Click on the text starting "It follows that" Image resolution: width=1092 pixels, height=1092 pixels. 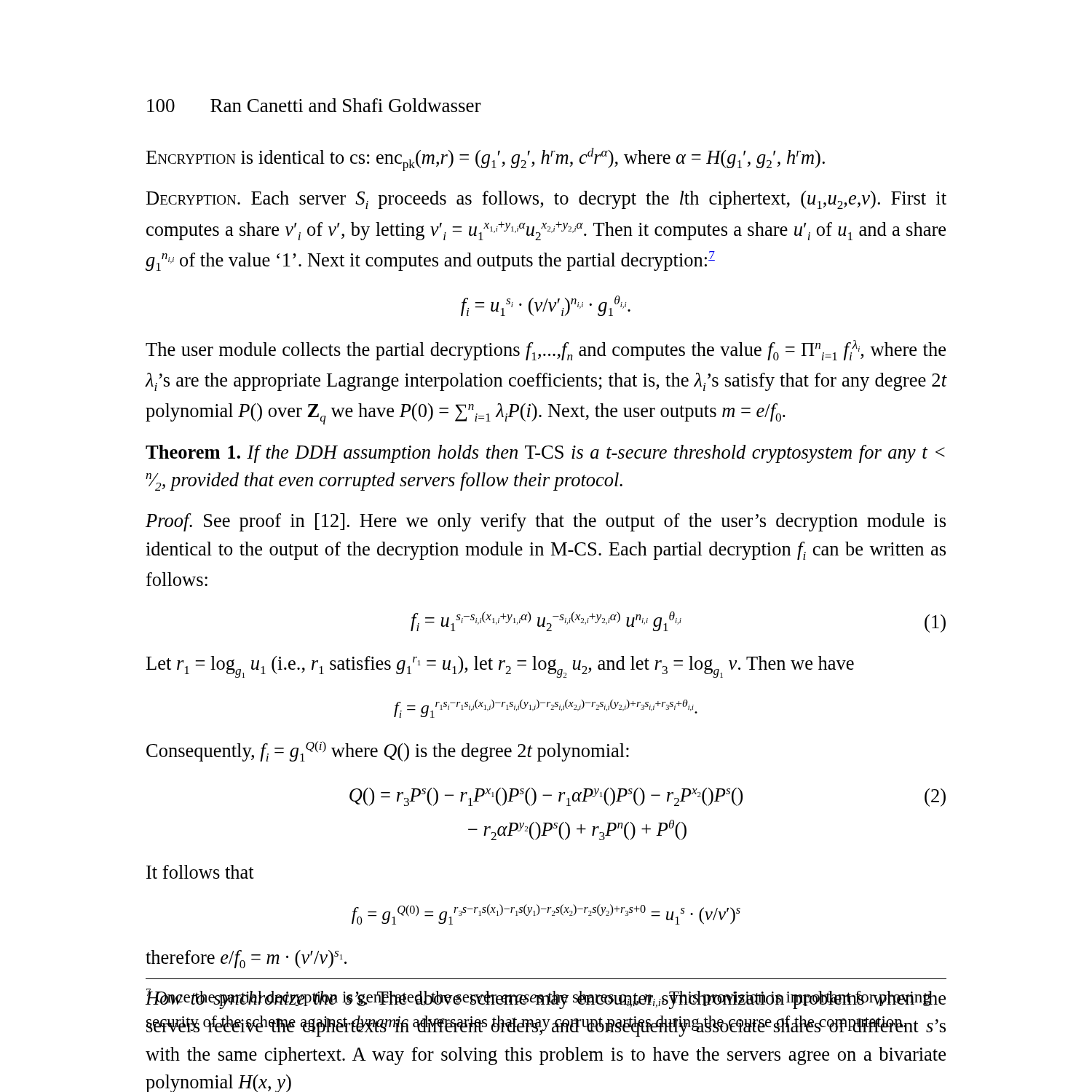(x=200, y=872)
